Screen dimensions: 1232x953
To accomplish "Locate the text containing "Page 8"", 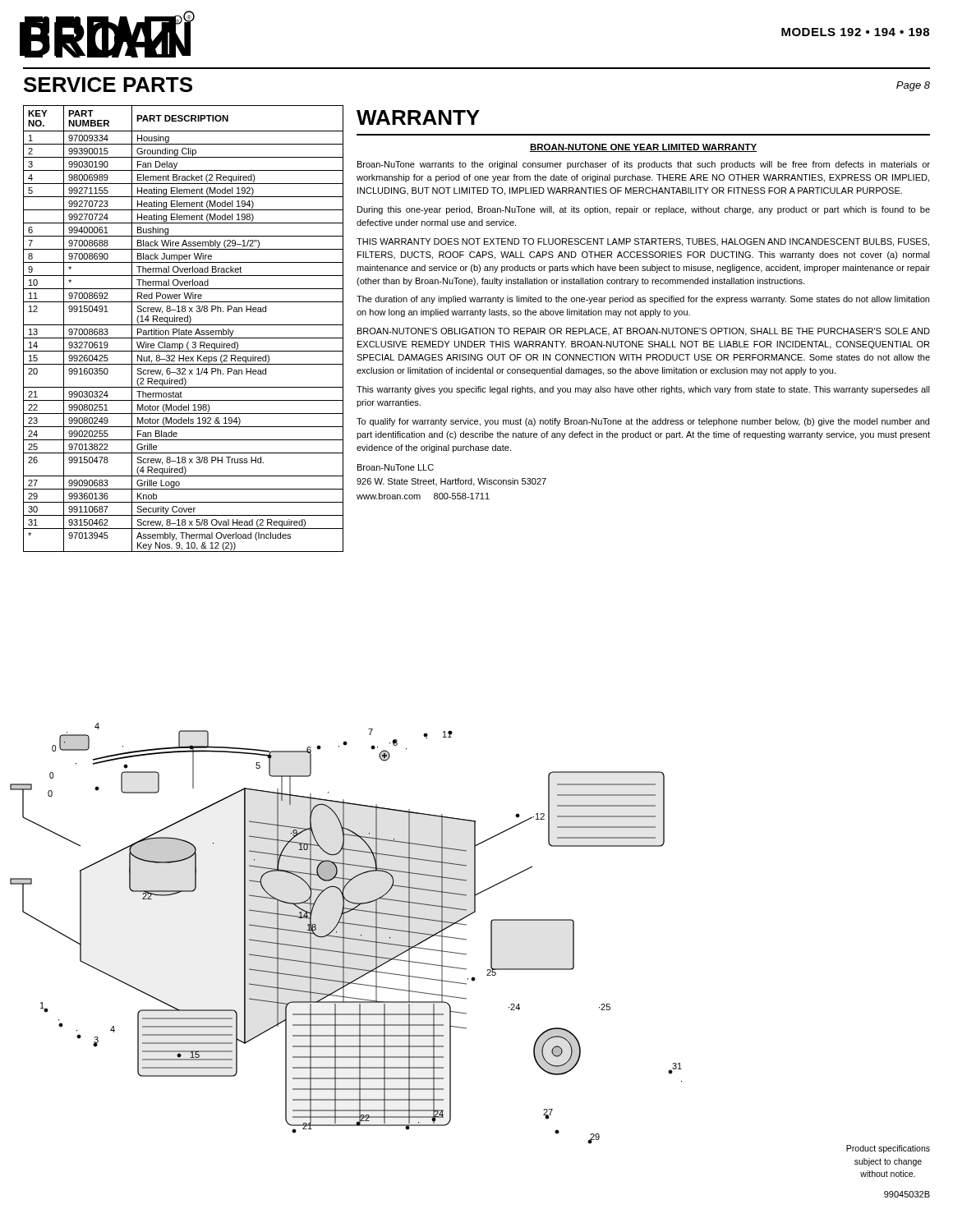I will click(913, 85).
